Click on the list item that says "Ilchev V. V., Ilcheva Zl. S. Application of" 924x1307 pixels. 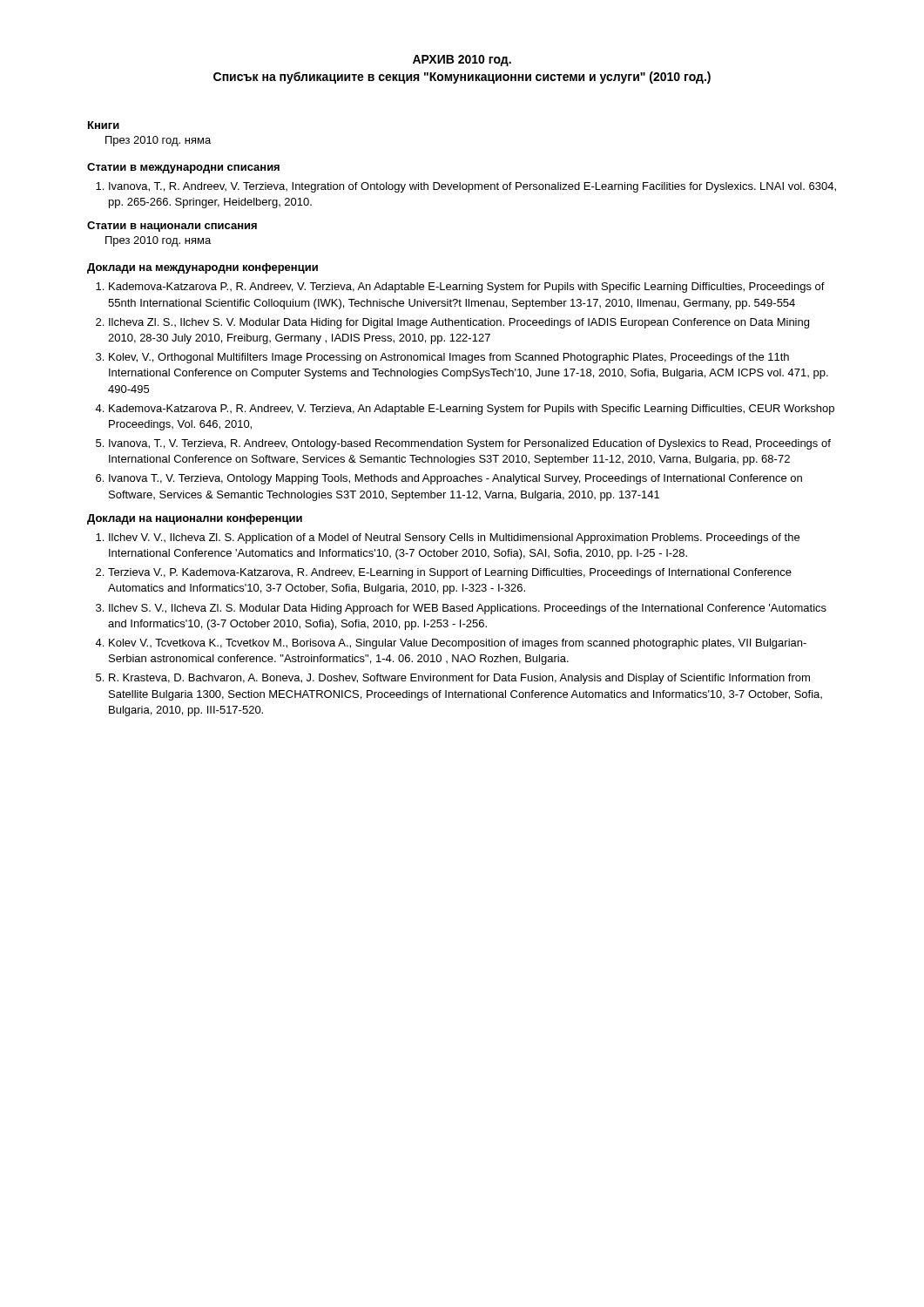(x=454, y=545)
